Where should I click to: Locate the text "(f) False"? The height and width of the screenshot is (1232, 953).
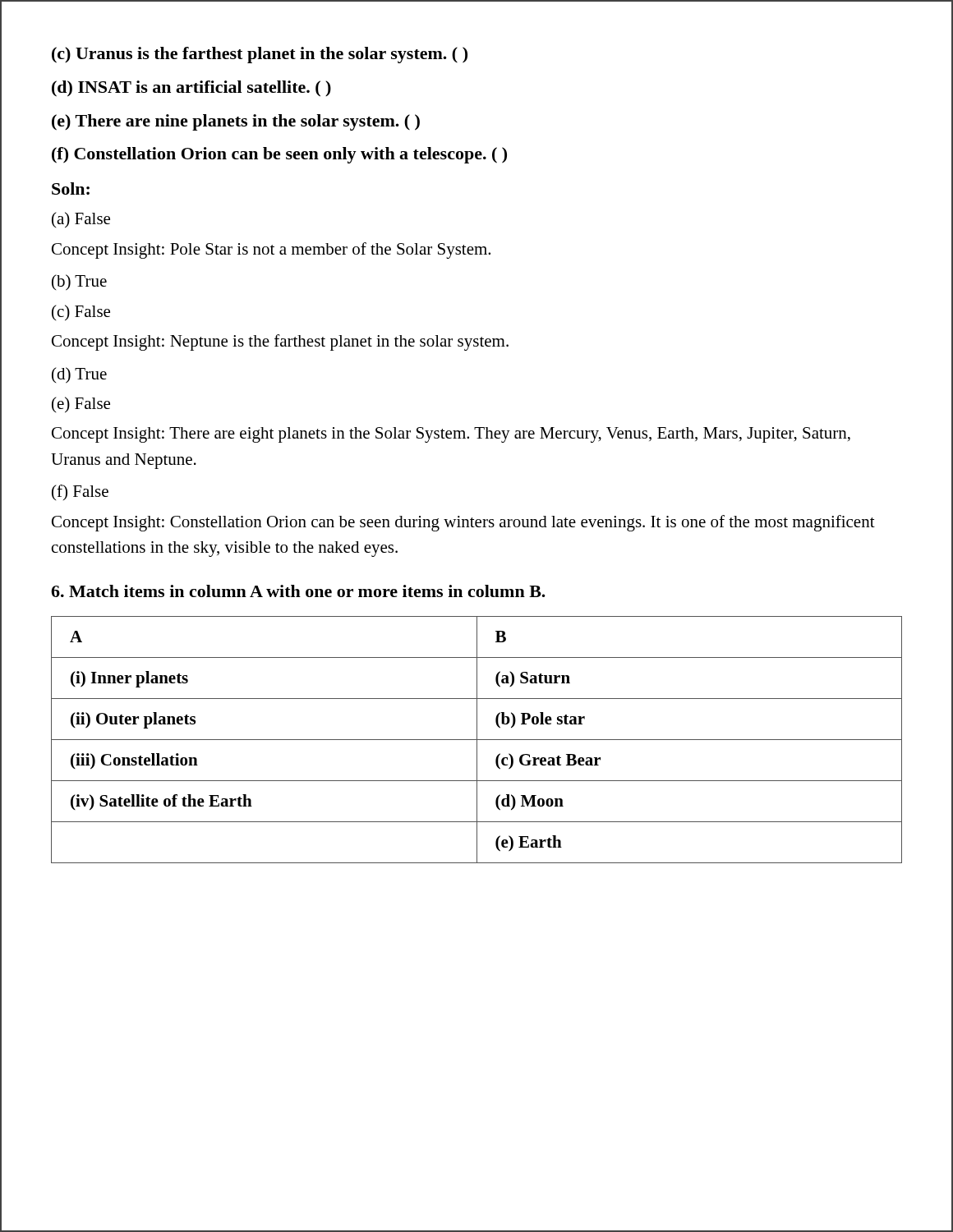click(80, 491)
